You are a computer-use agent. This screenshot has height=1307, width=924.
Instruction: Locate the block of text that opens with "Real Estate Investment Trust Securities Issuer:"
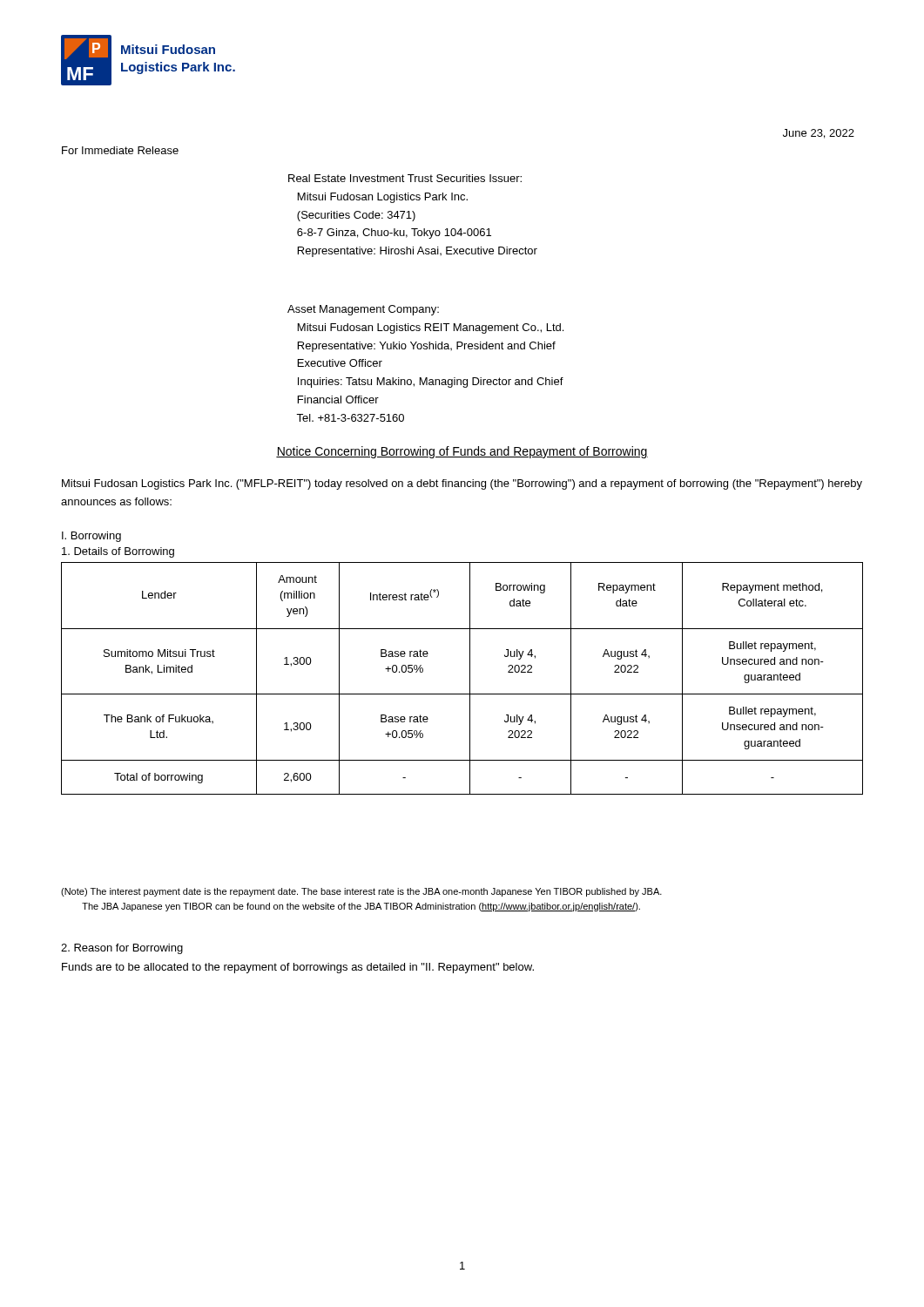412,214
